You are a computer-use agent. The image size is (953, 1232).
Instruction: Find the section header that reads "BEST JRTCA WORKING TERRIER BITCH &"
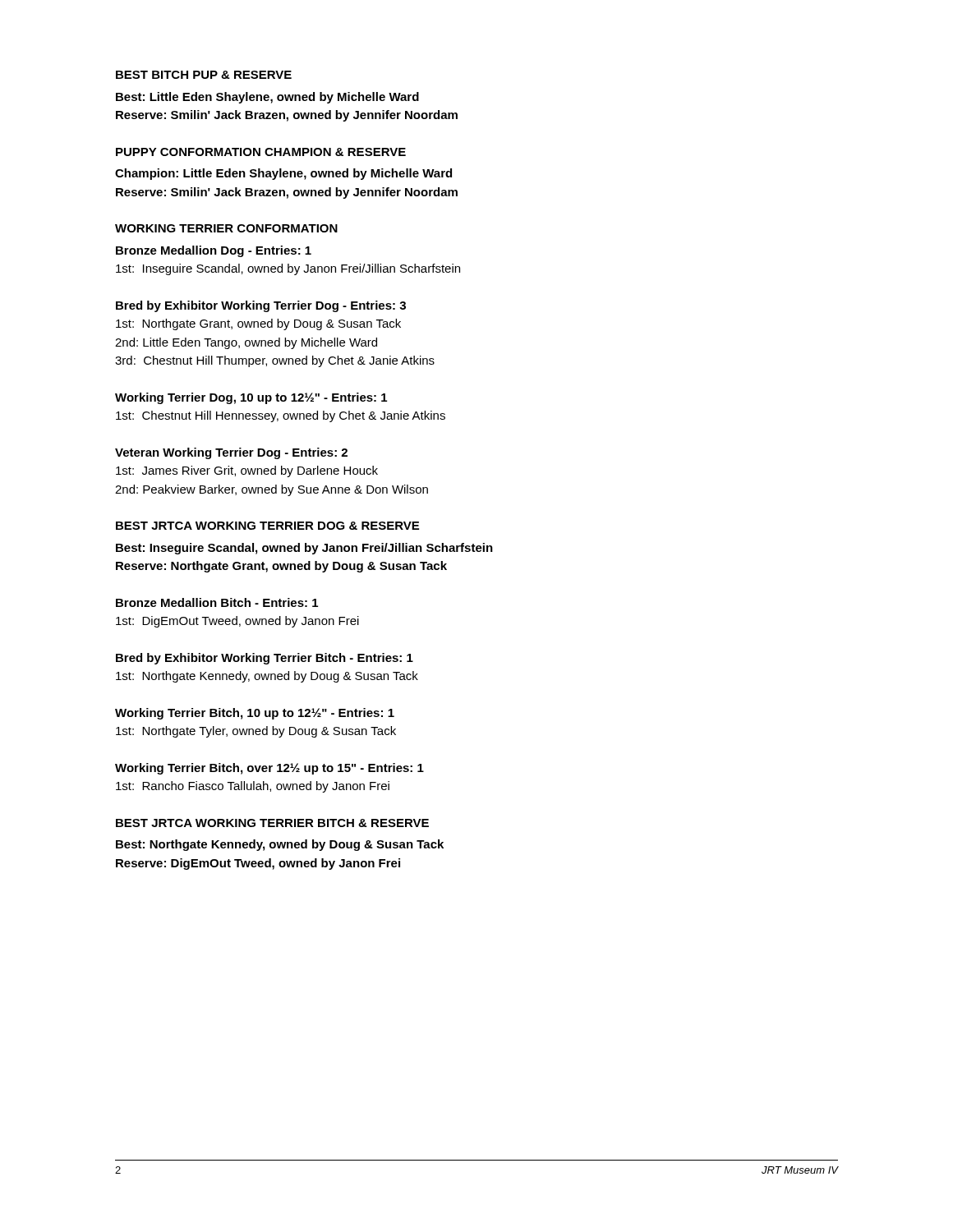click(272, 823)
